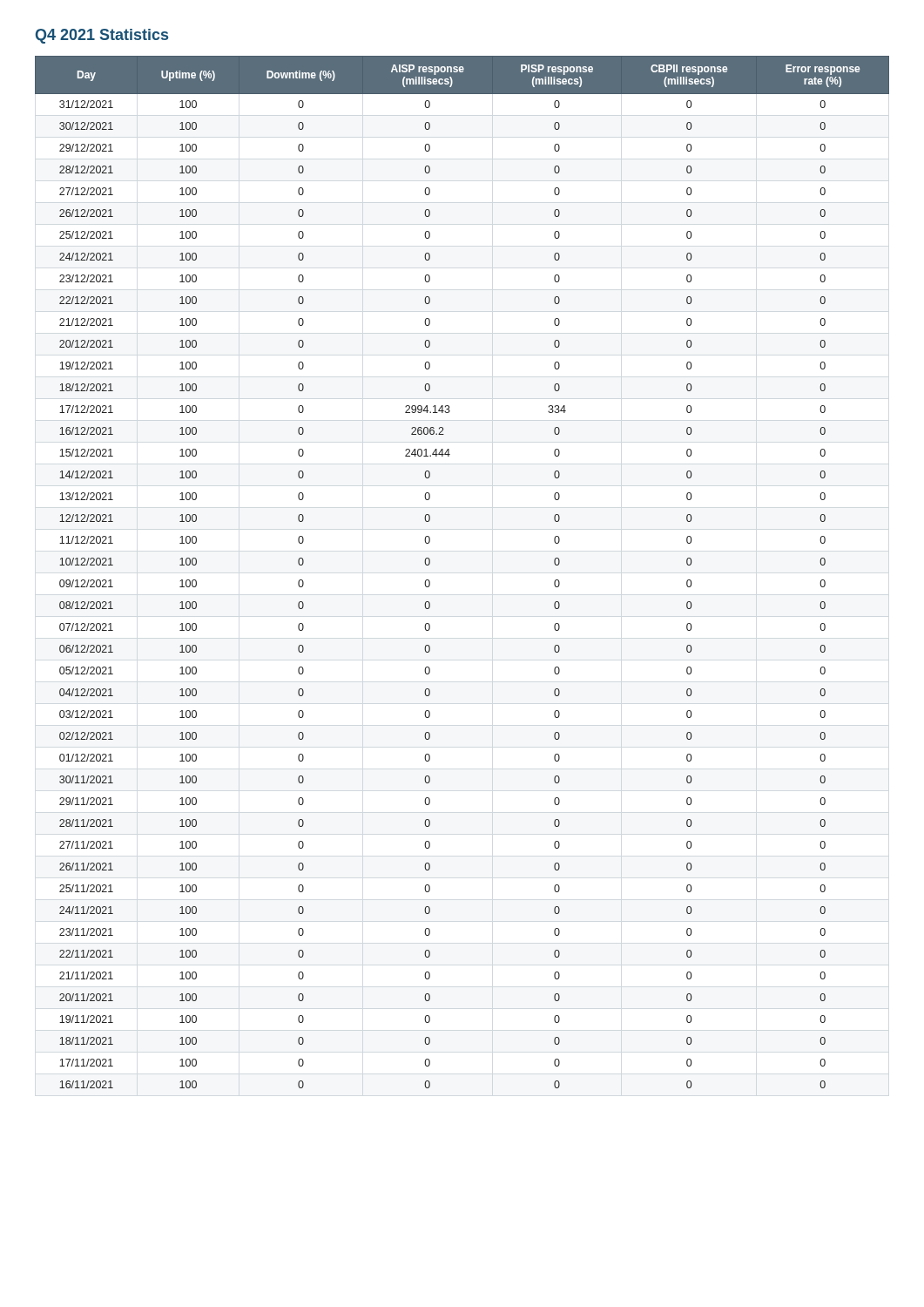Select the region starting "Q4 2021 Statistics"

point(102,35)
